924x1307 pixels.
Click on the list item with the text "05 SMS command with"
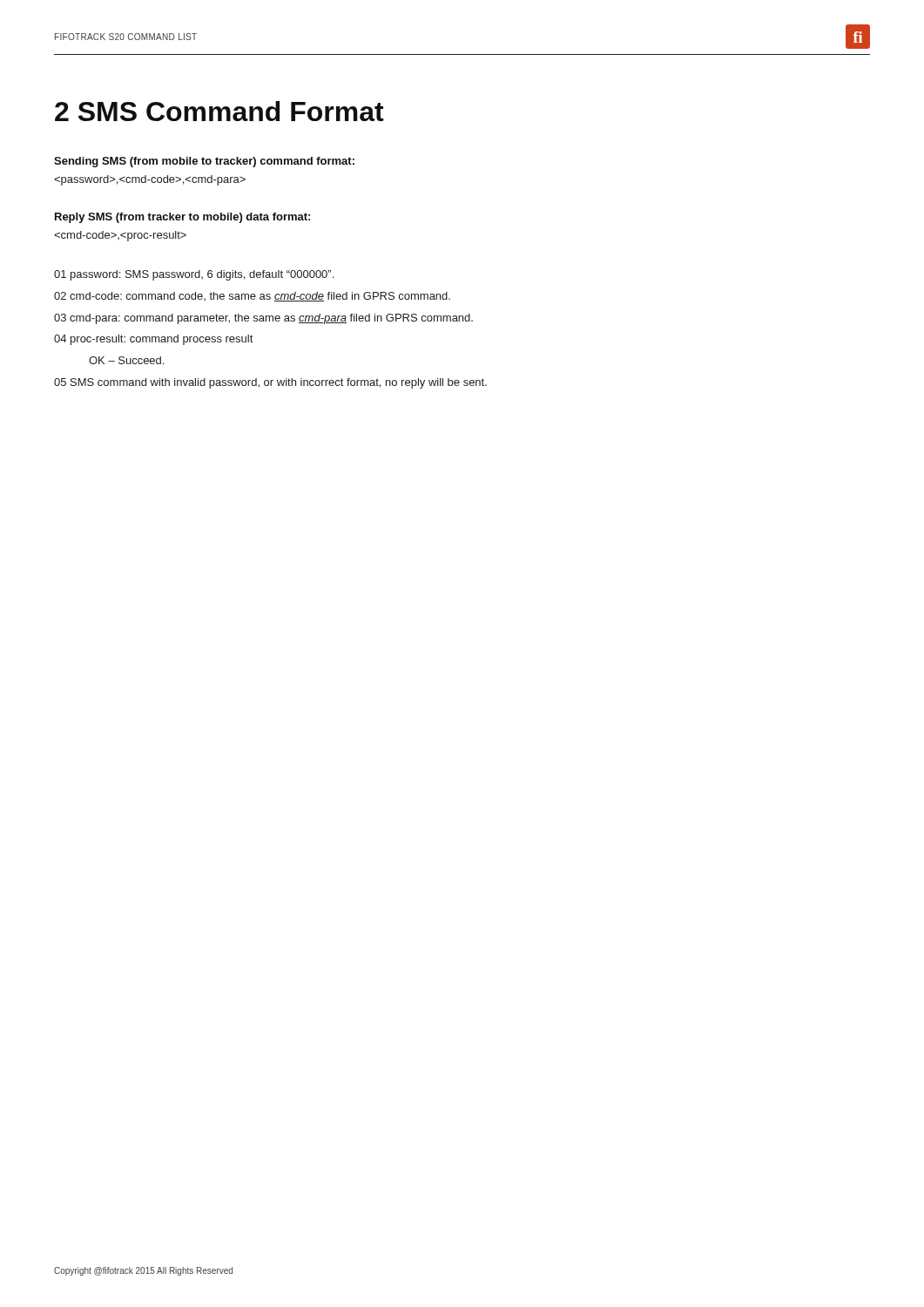tap(271, 382)
